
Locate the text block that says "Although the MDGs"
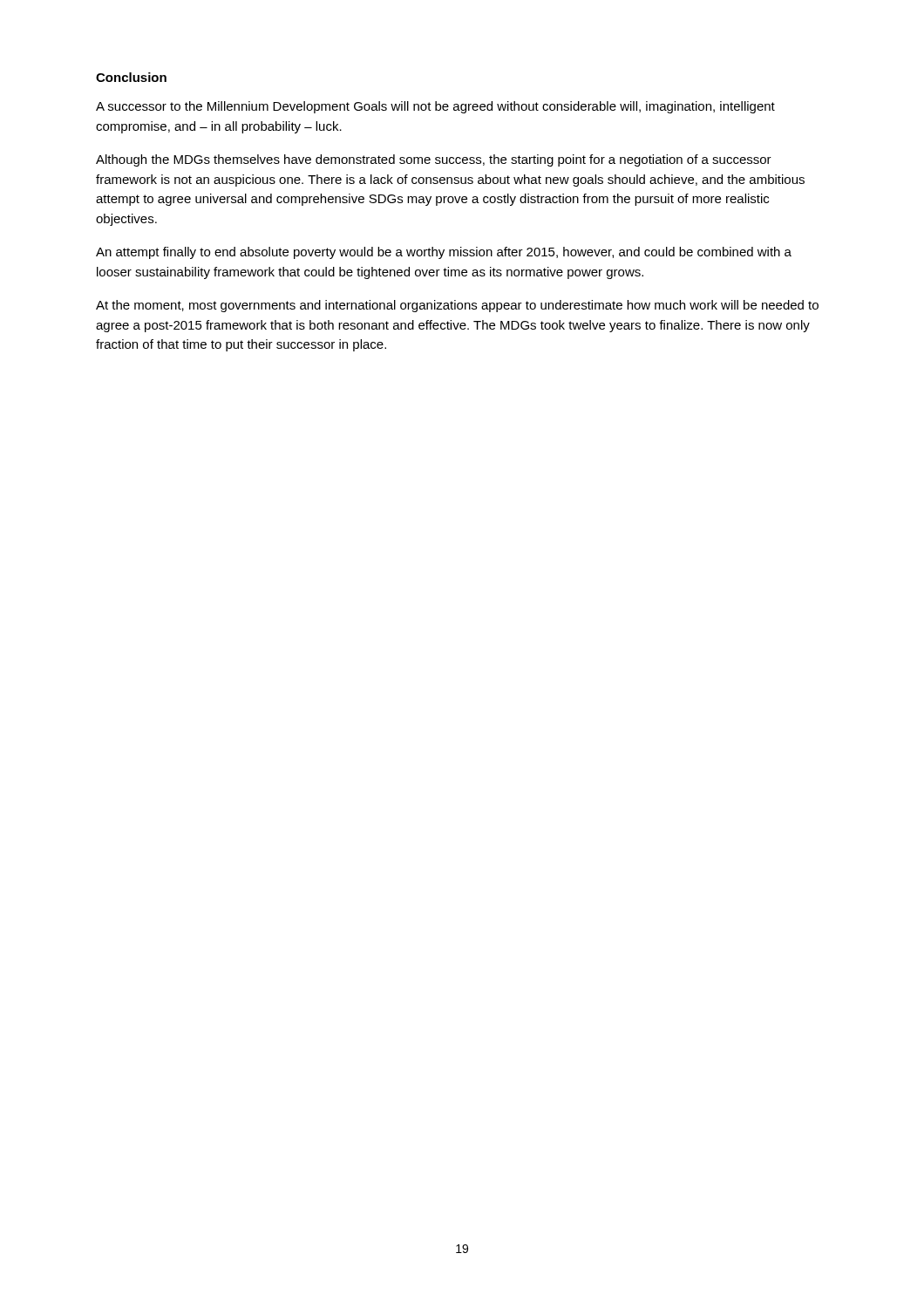(450, 189)
